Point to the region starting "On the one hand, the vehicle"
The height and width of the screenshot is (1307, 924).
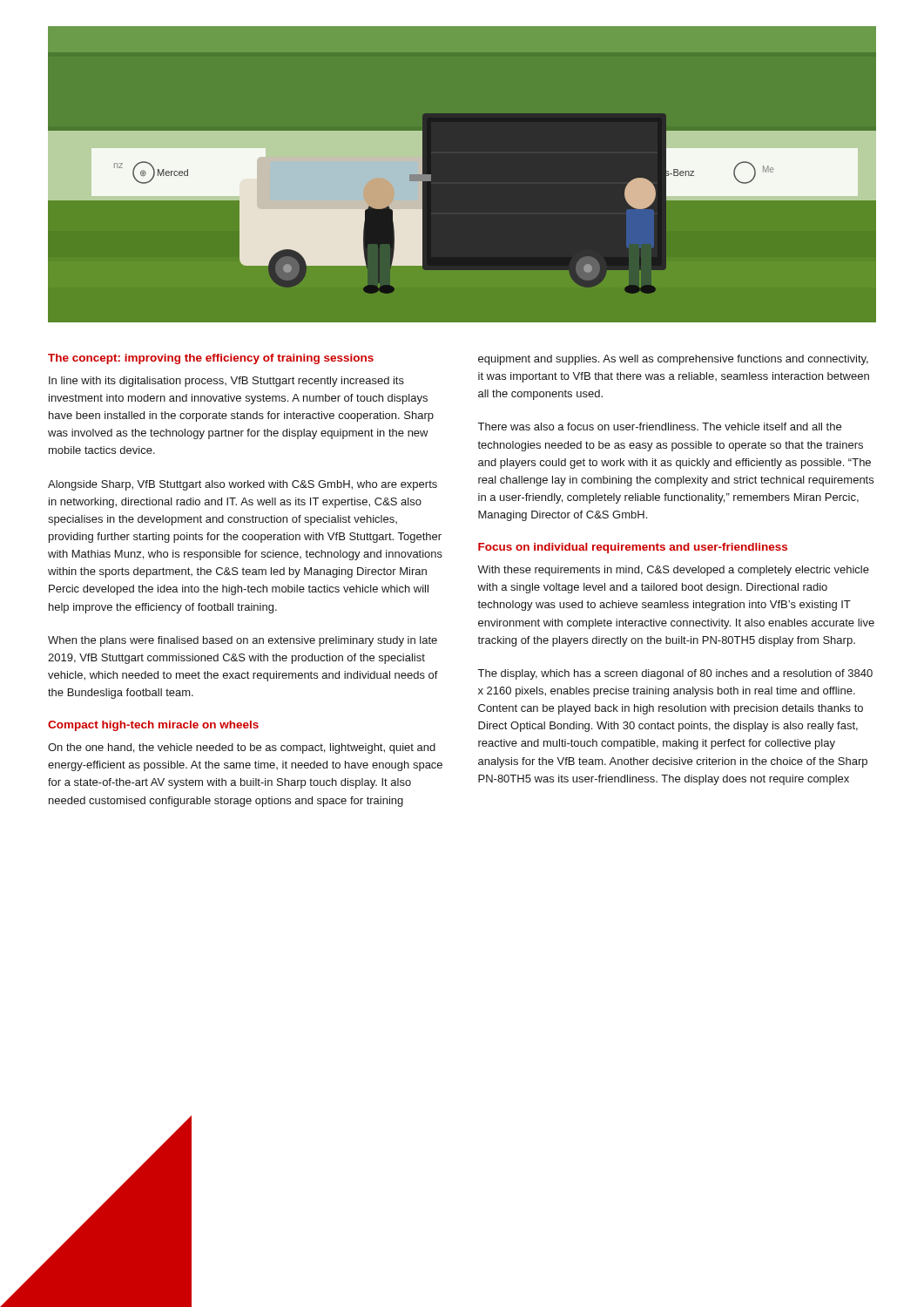(x=247, y=774)
